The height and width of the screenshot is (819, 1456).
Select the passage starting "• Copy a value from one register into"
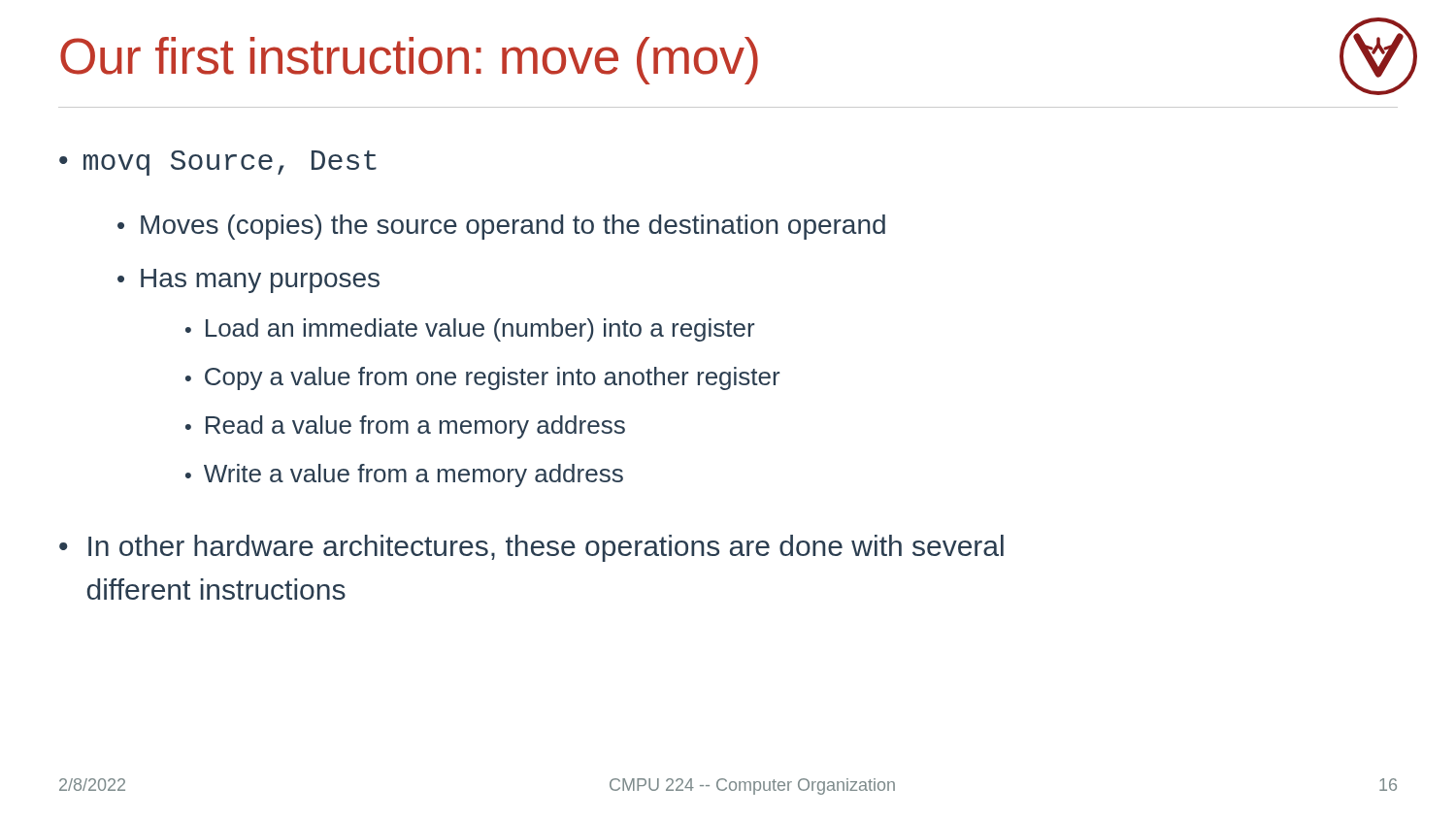[x=482, y=377]
